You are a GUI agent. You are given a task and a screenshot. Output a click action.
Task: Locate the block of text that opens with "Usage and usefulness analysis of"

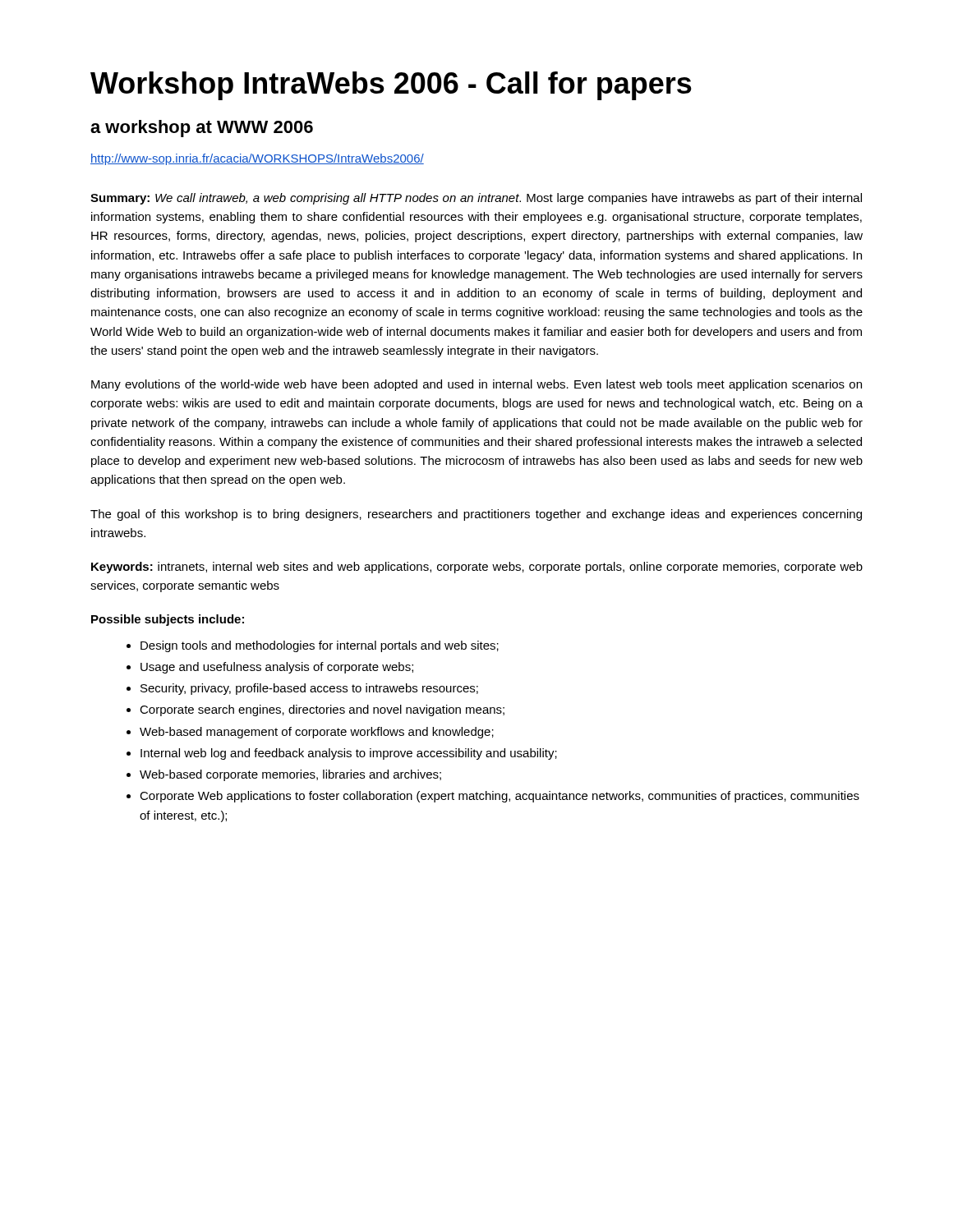277,668
